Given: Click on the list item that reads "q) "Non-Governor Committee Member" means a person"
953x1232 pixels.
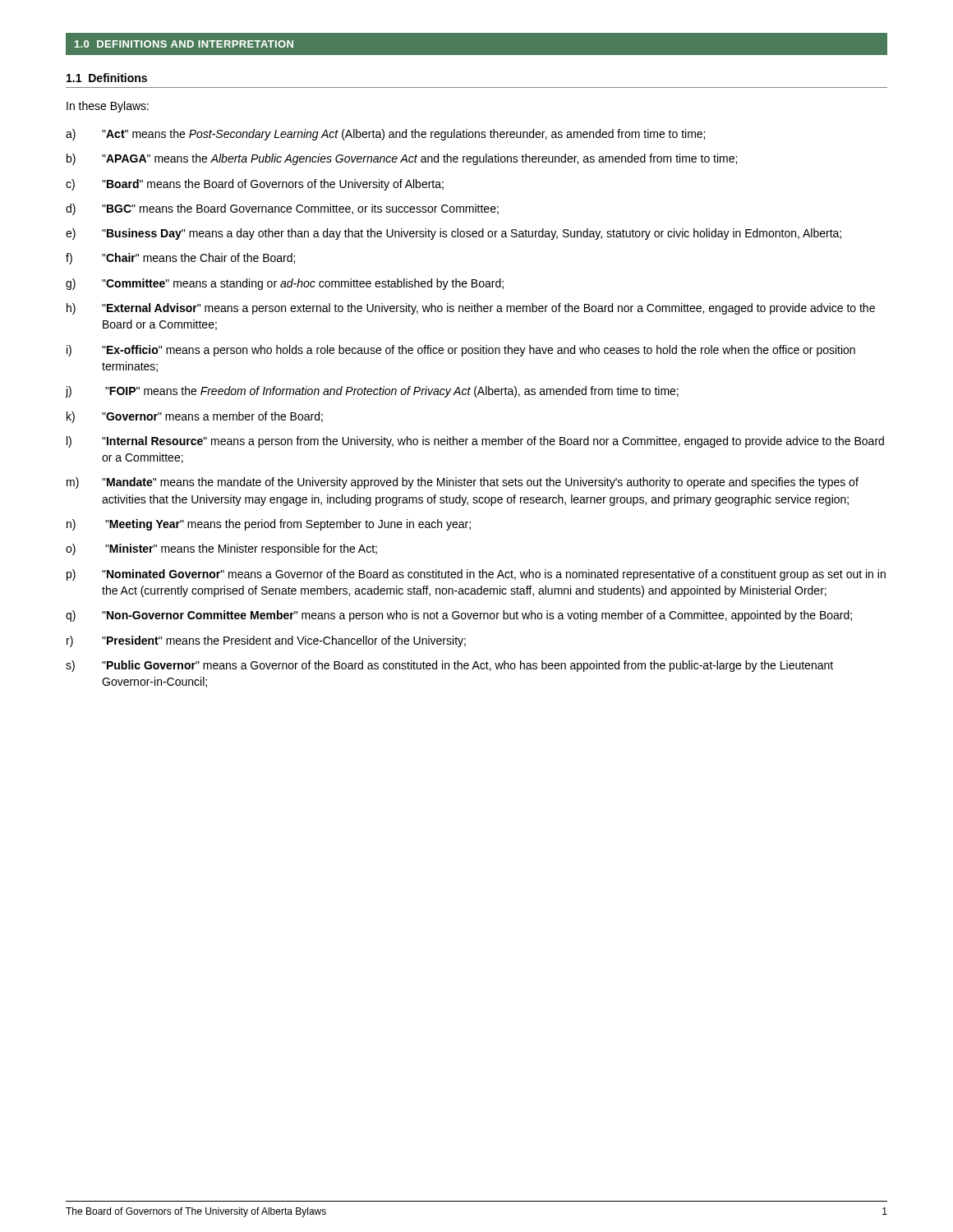Looking at the screenshot, I should [476, 616].
